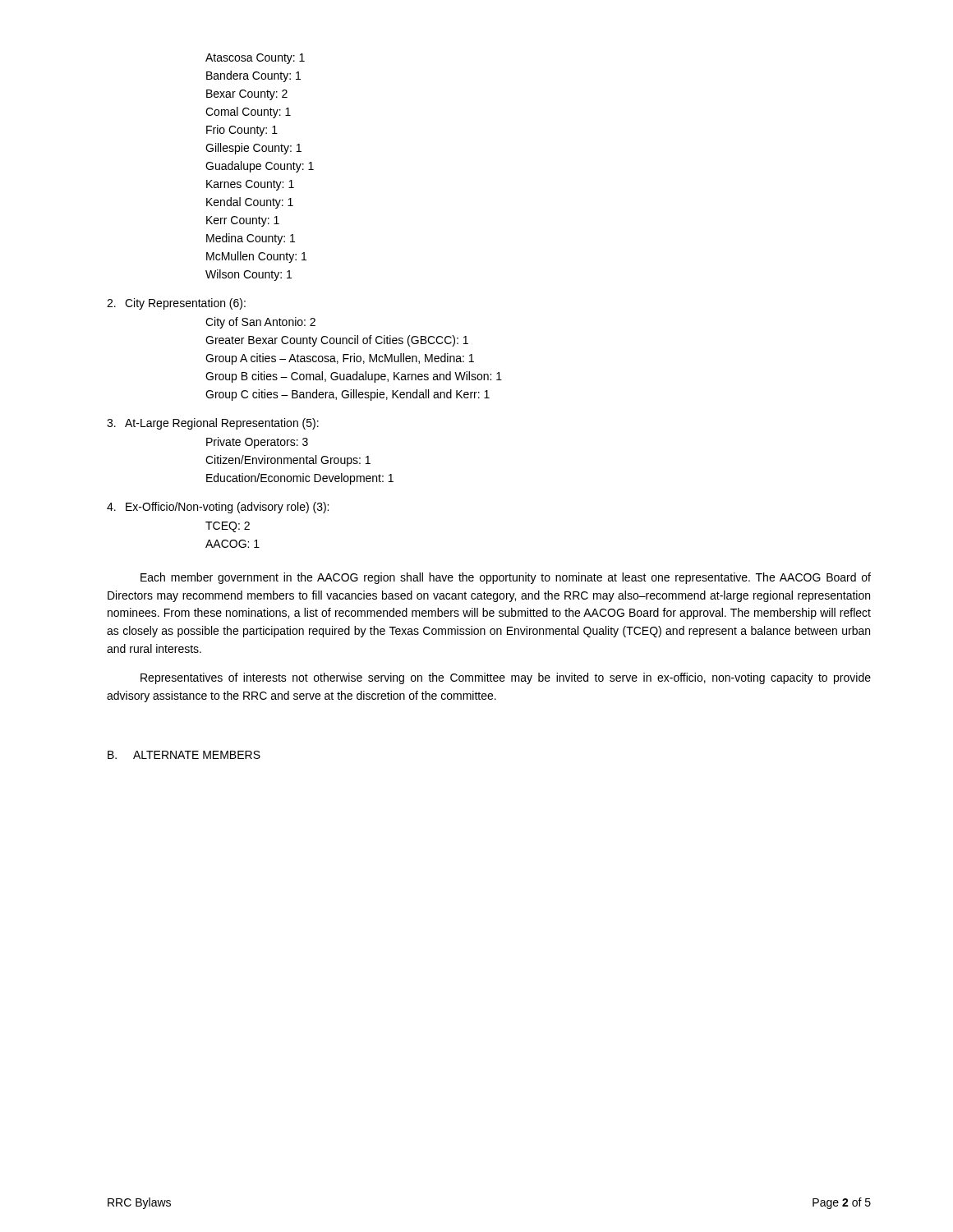Click on the text starting "Guadalupe County: 1"
This screenshot has width=953, height=1232.
coord(260,166)
